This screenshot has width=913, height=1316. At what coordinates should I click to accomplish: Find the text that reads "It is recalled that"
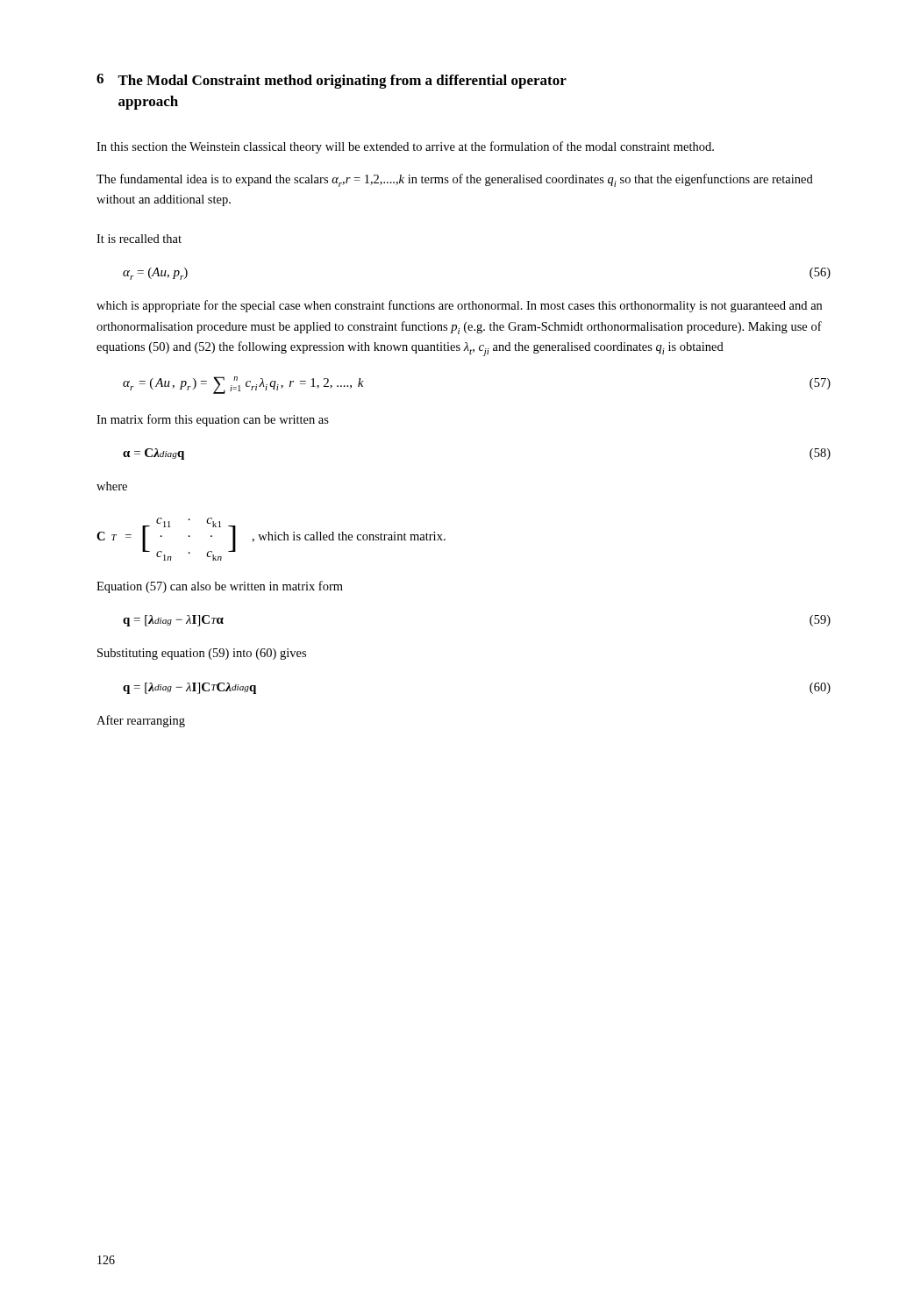(139, 239)
